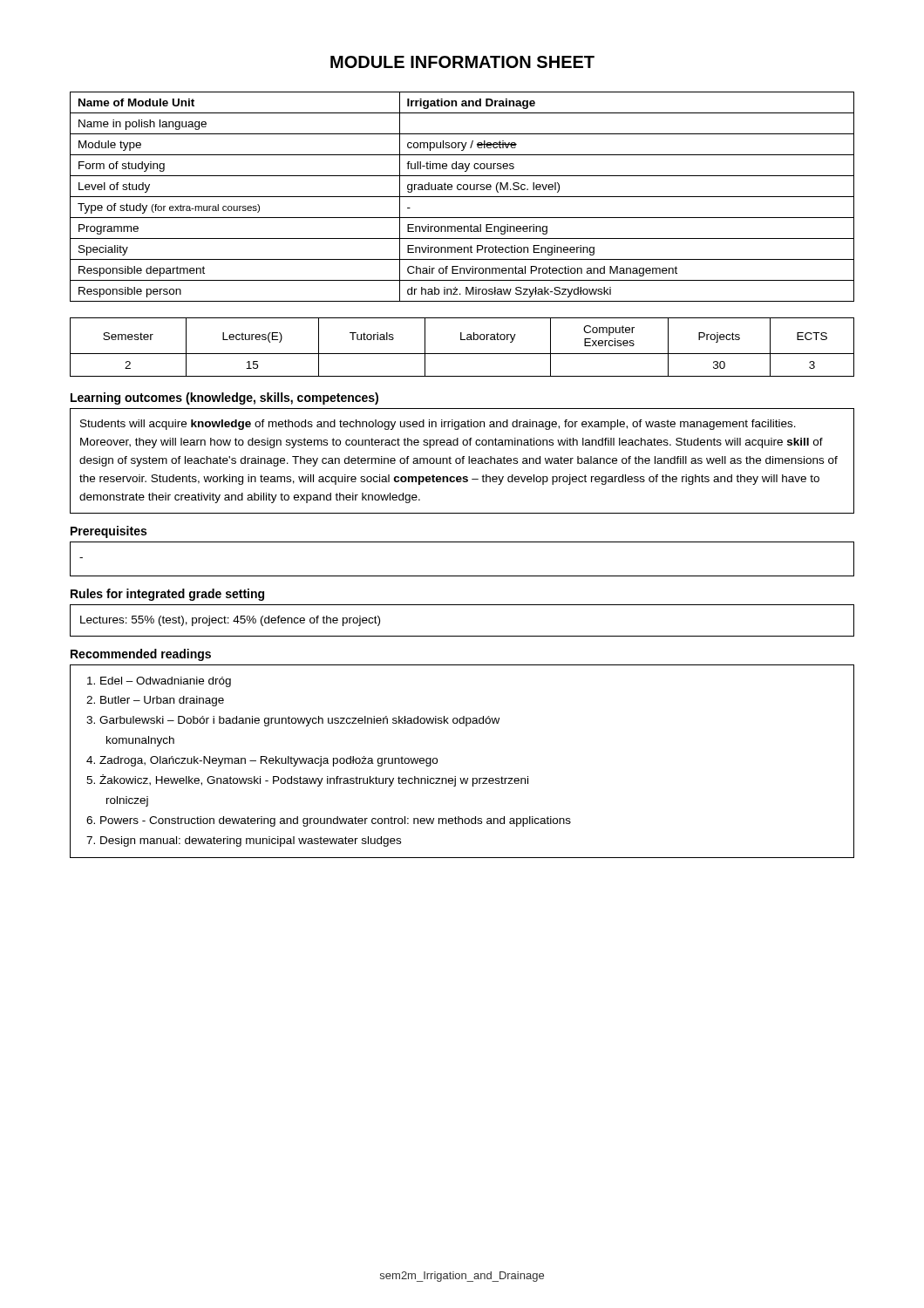The image size is (924, 1308).
Task: Locate the list item that says "7. Design manual:"
Action: pyautogui.click(x=244, y=840)
